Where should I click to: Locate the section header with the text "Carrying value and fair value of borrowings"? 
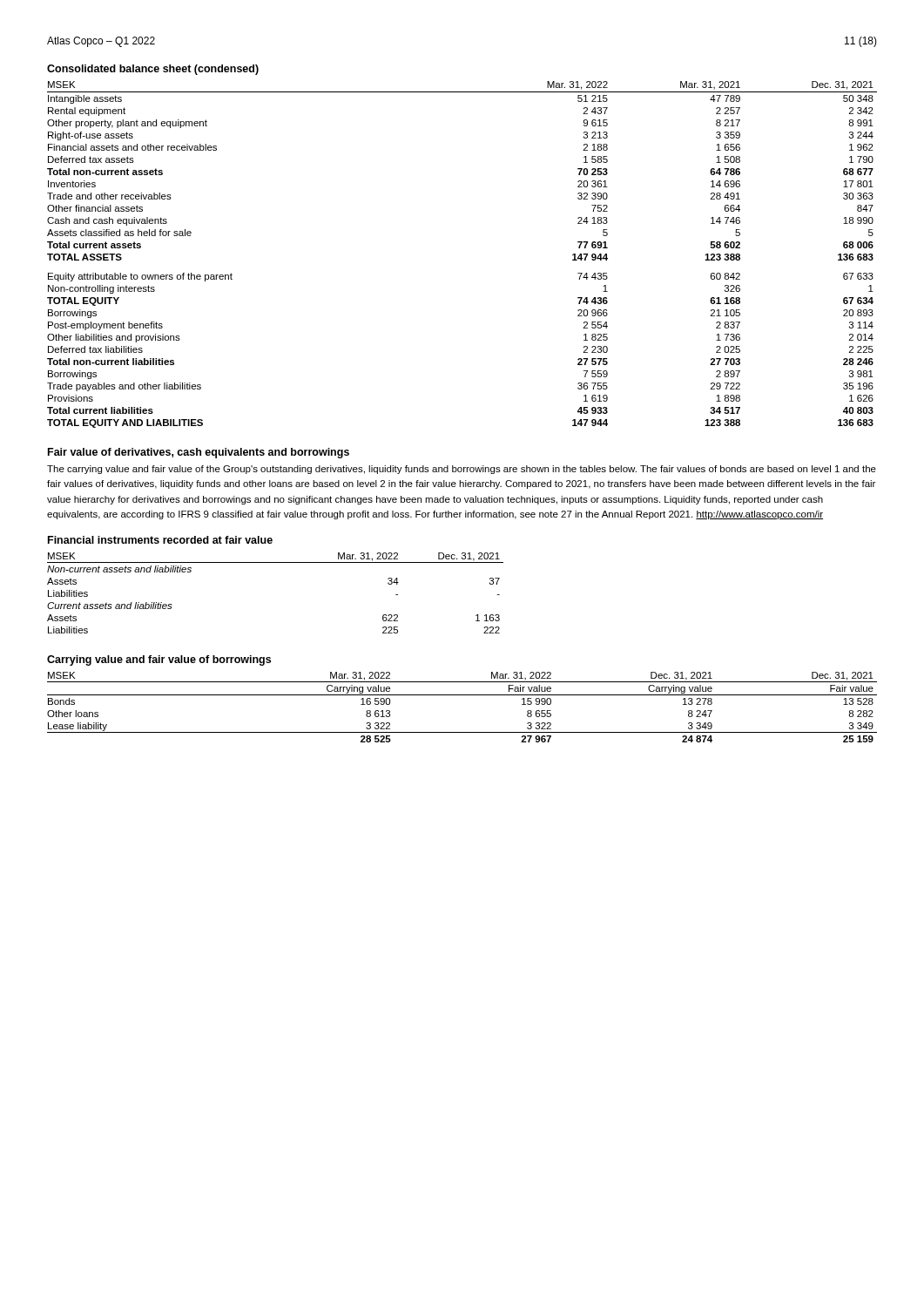159,660
